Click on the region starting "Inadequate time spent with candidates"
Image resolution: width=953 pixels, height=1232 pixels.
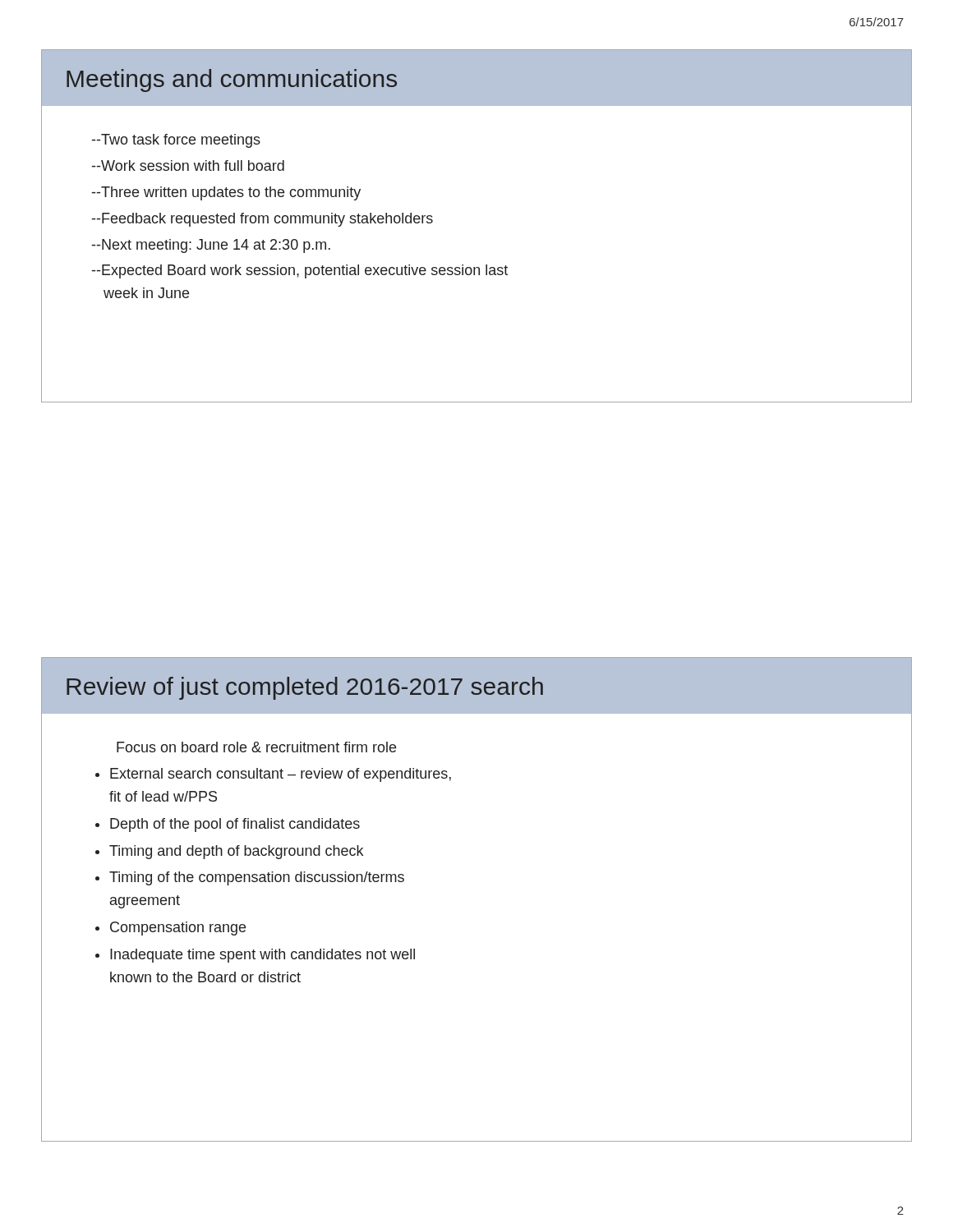pos(263,966)
